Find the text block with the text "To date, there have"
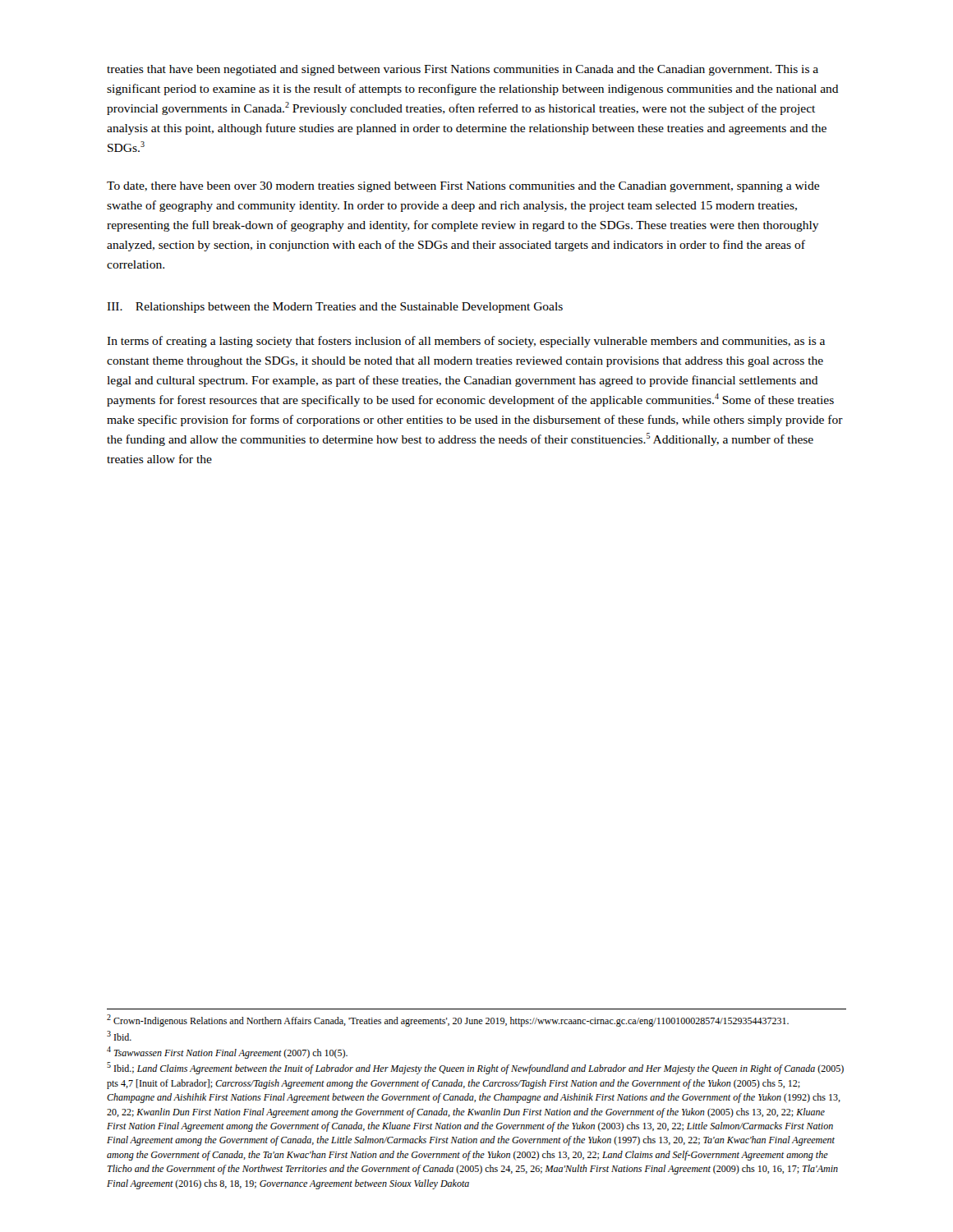953x1232 pixels. point(463,225)
